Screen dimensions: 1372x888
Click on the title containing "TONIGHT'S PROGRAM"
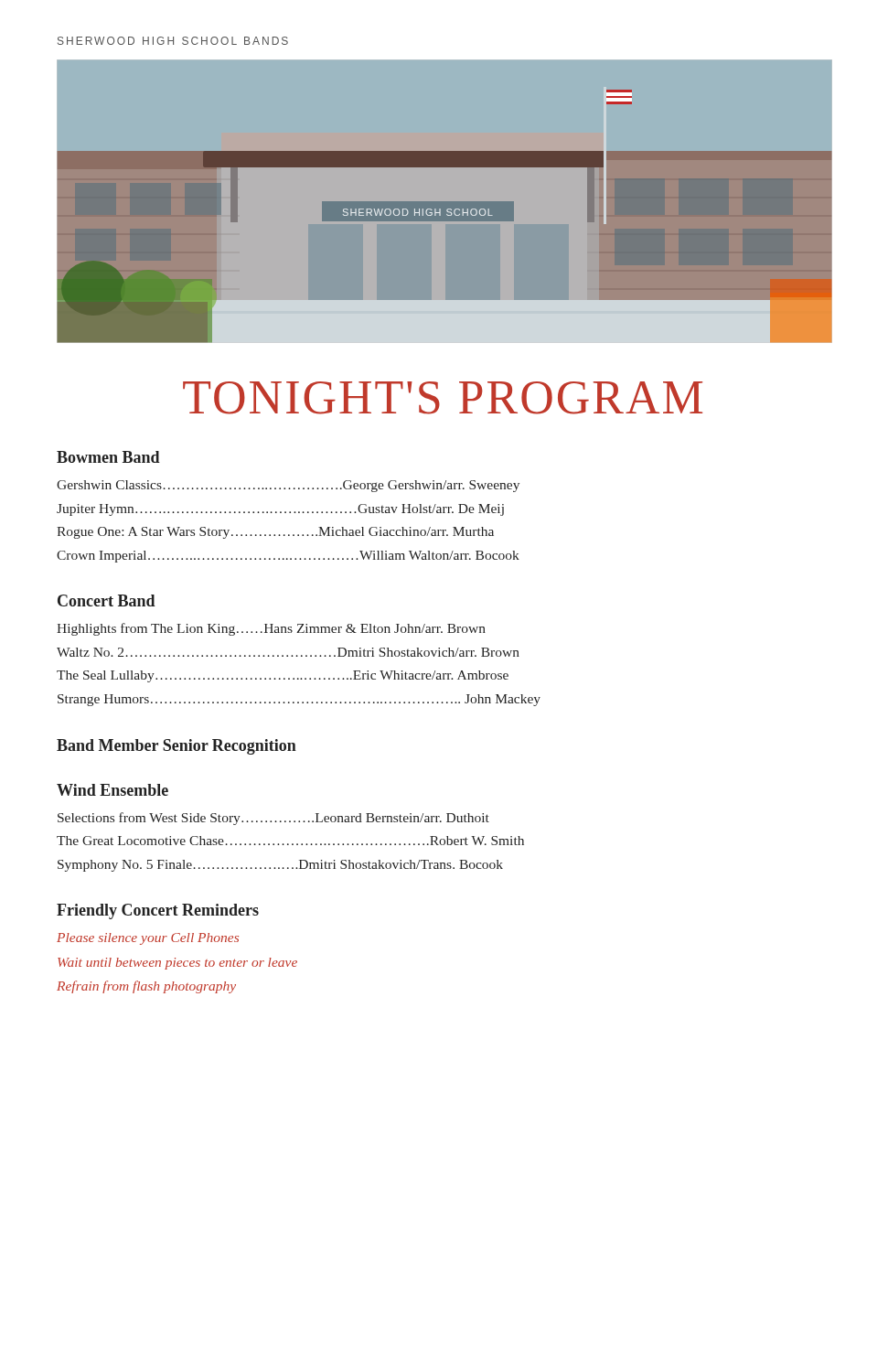pyautogui.click(x=444, y=397)
